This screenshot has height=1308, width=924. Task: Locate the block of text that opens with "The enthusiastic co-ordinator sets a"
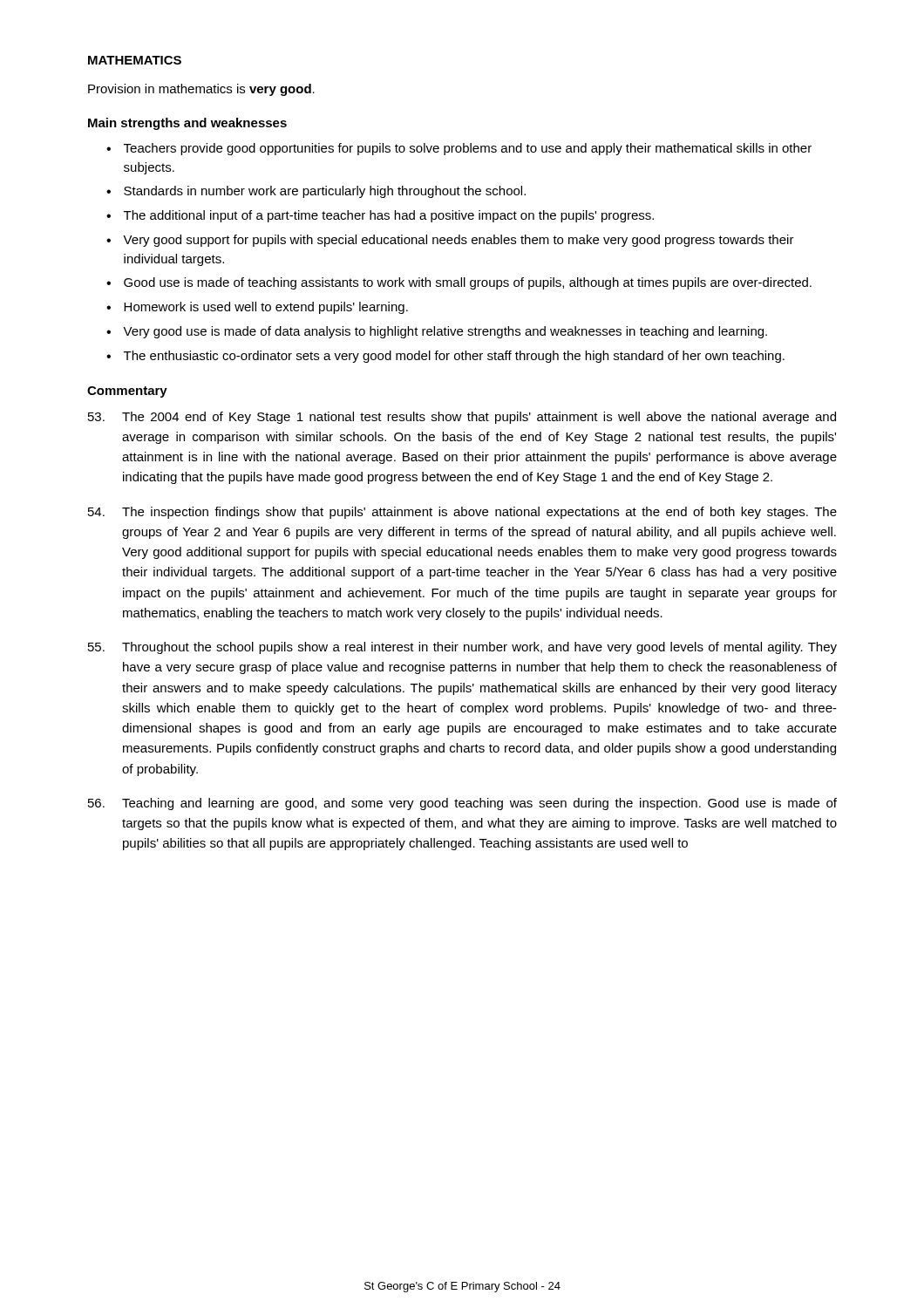480,356
